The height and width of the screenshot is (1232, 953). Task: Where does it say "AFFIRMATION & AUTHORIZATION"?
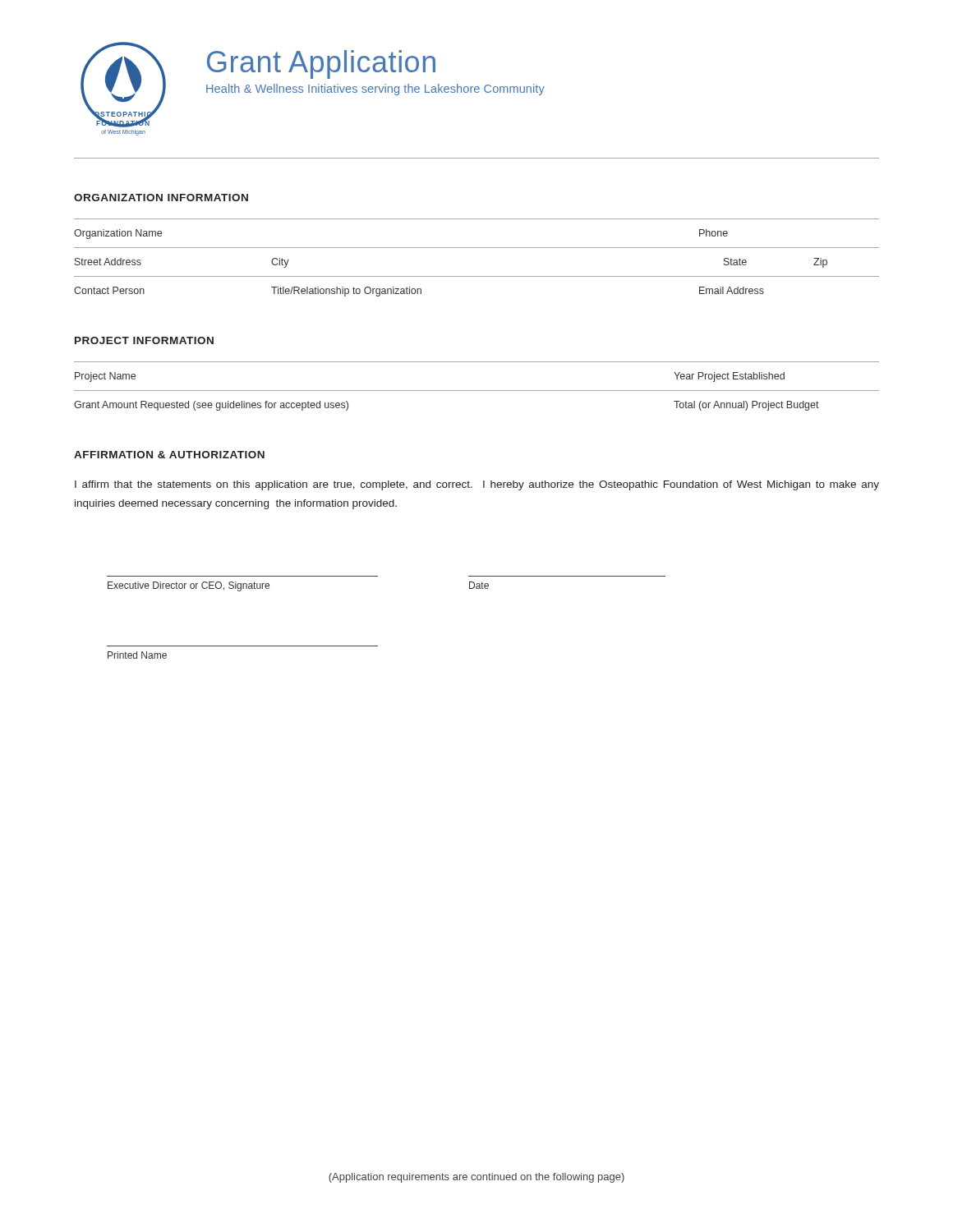coord(170,455)
